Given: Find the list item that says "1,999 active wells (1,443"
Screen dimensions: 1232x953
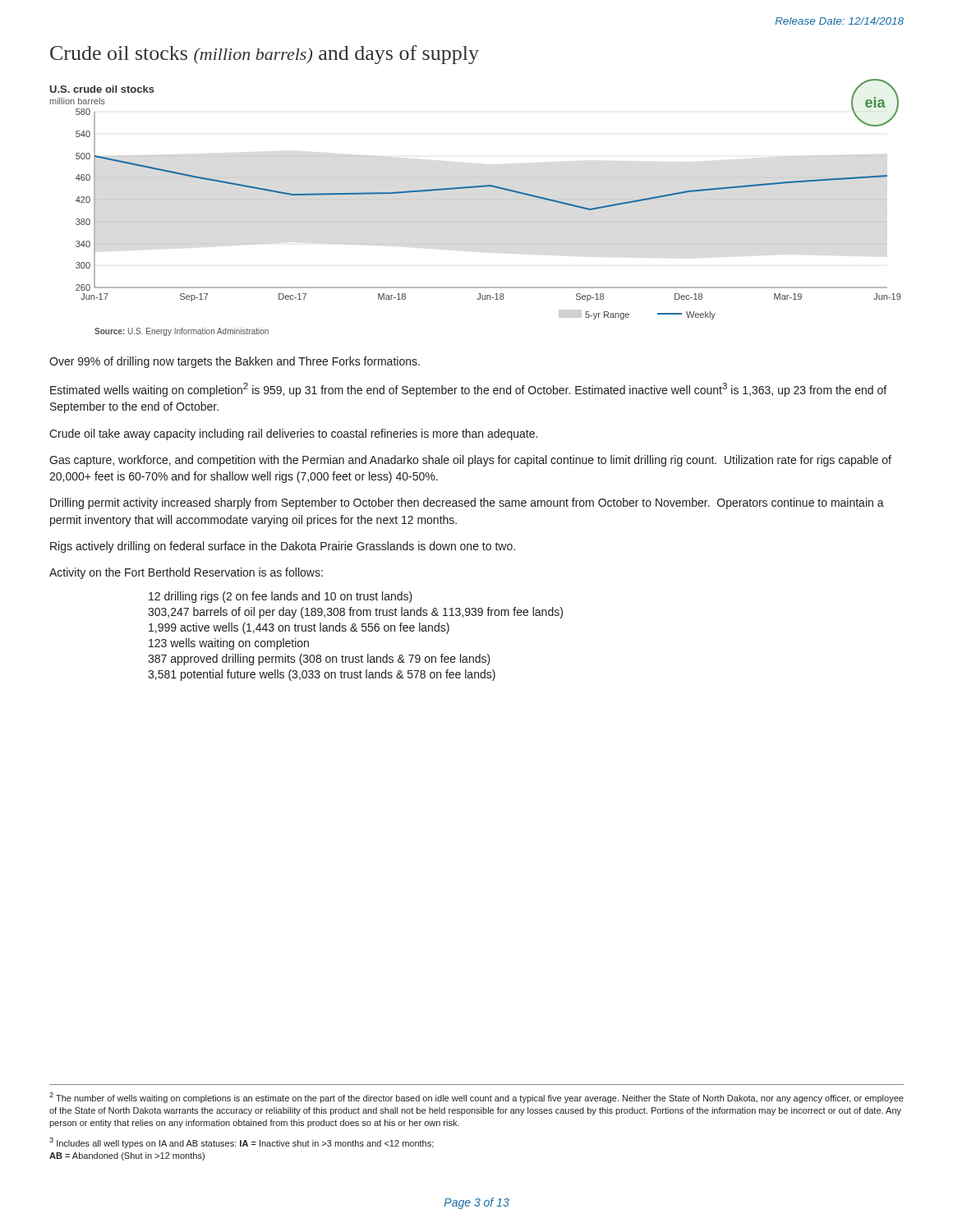Looking at the screenshot, I should [x=299, y=627].
